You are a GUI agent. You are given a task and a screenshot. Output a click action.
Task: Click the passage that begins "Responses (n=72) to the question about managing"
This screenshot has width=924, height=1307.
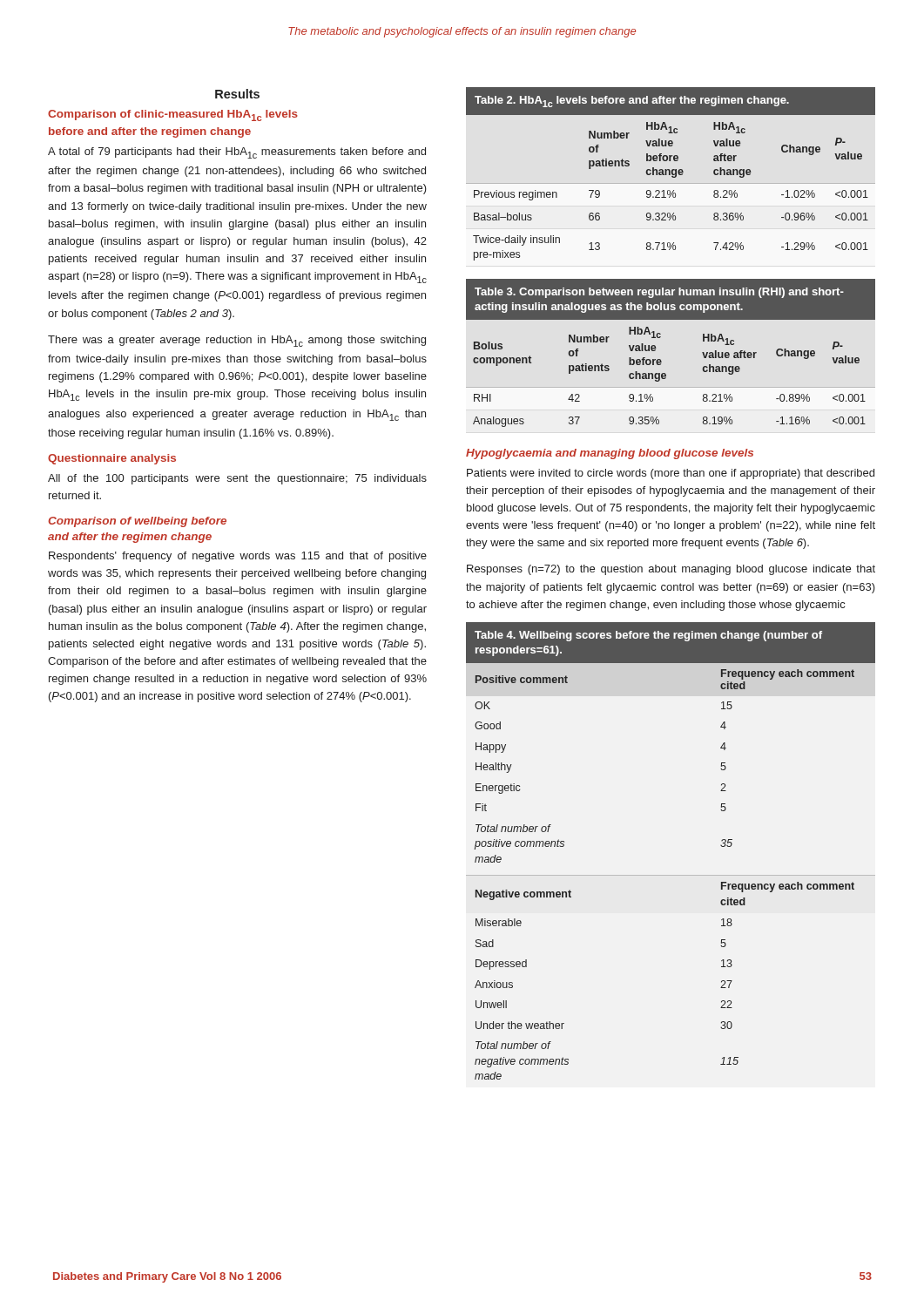671,586
